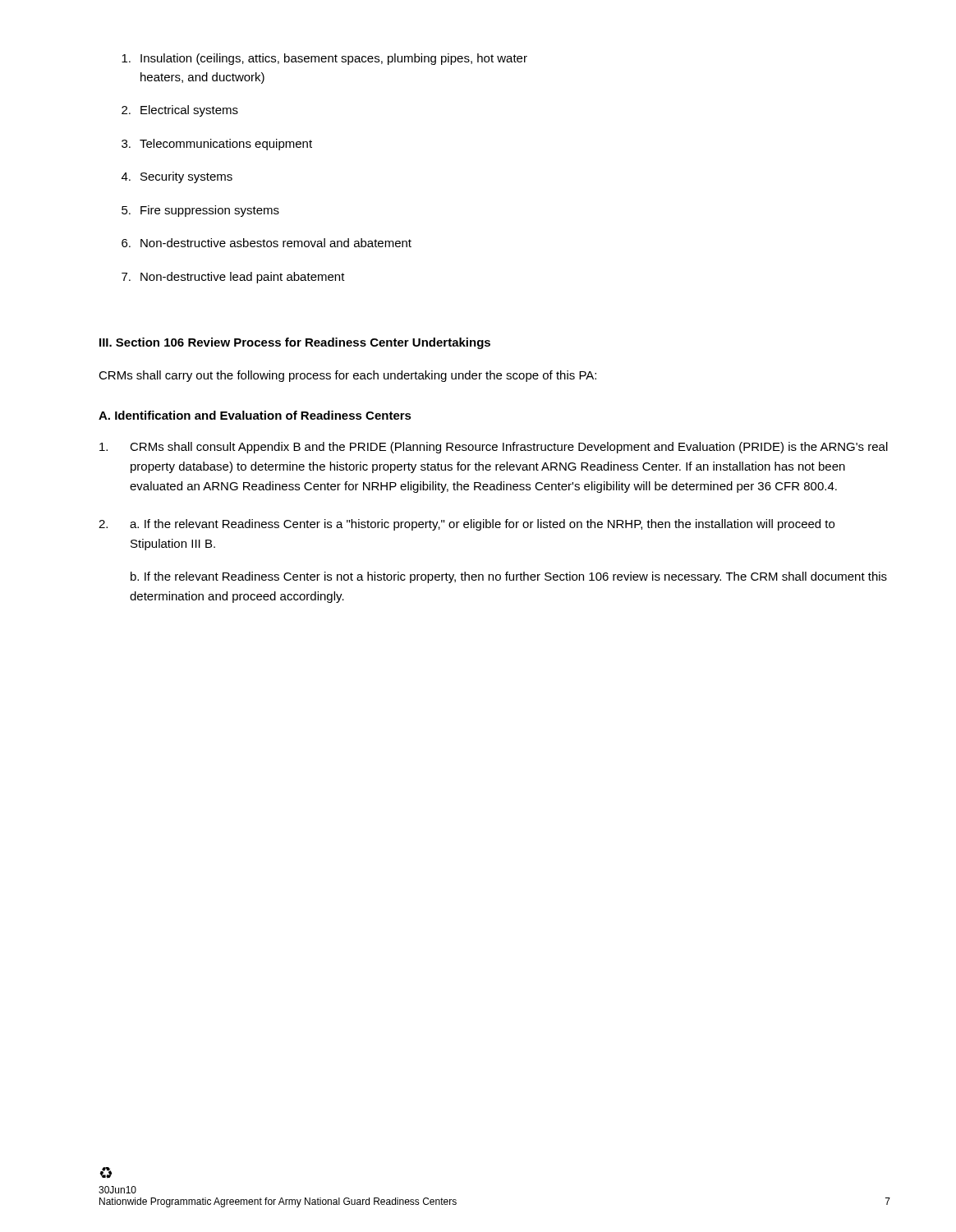
Task: Locate the block of text that opens with "CRMs shall consult Appendix B and the"
Action: (494, 467)
